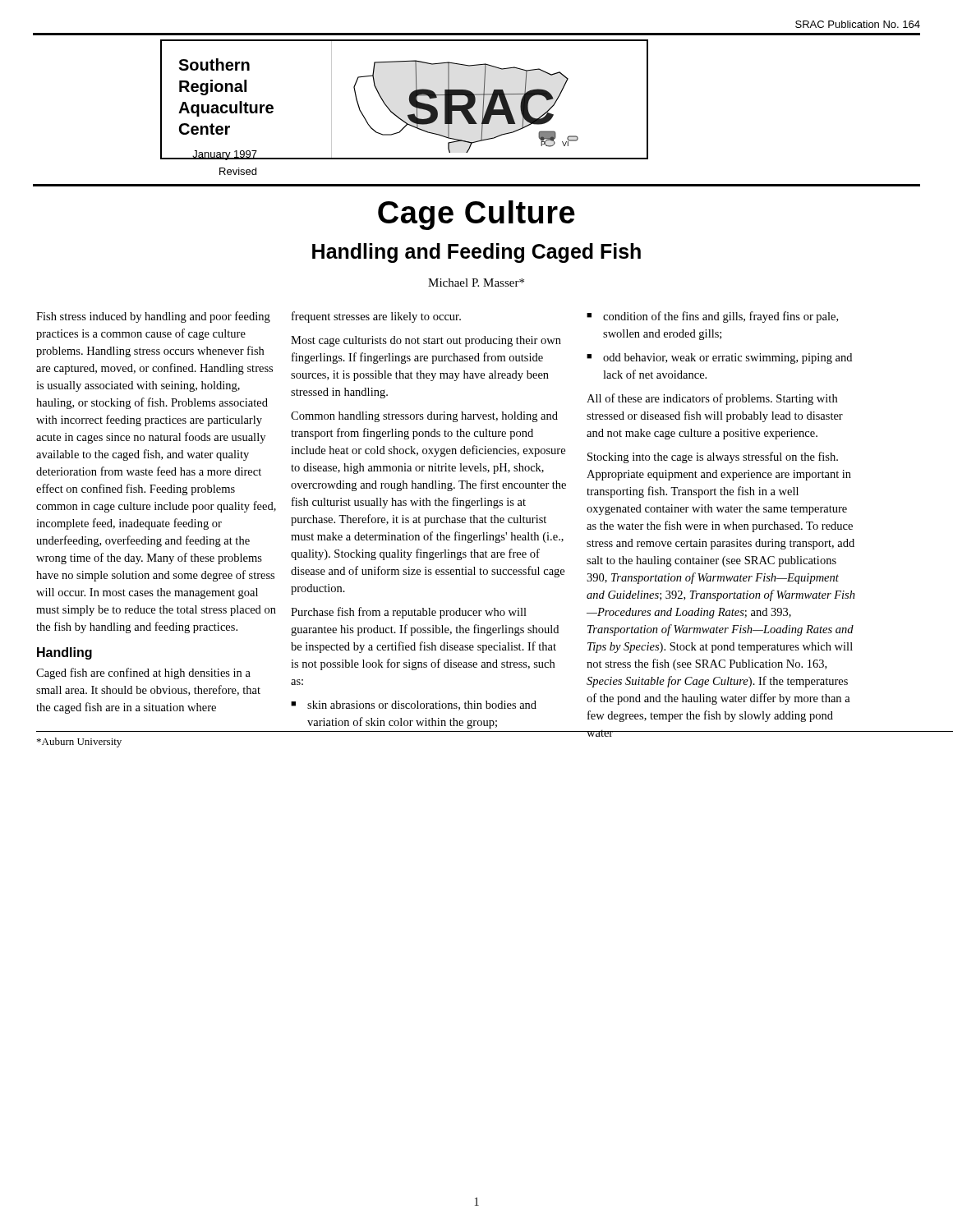
Task: Select the region starting "■ skin abrasions or discolorations, thin bodies"
Action: click(x=414, y=713)
